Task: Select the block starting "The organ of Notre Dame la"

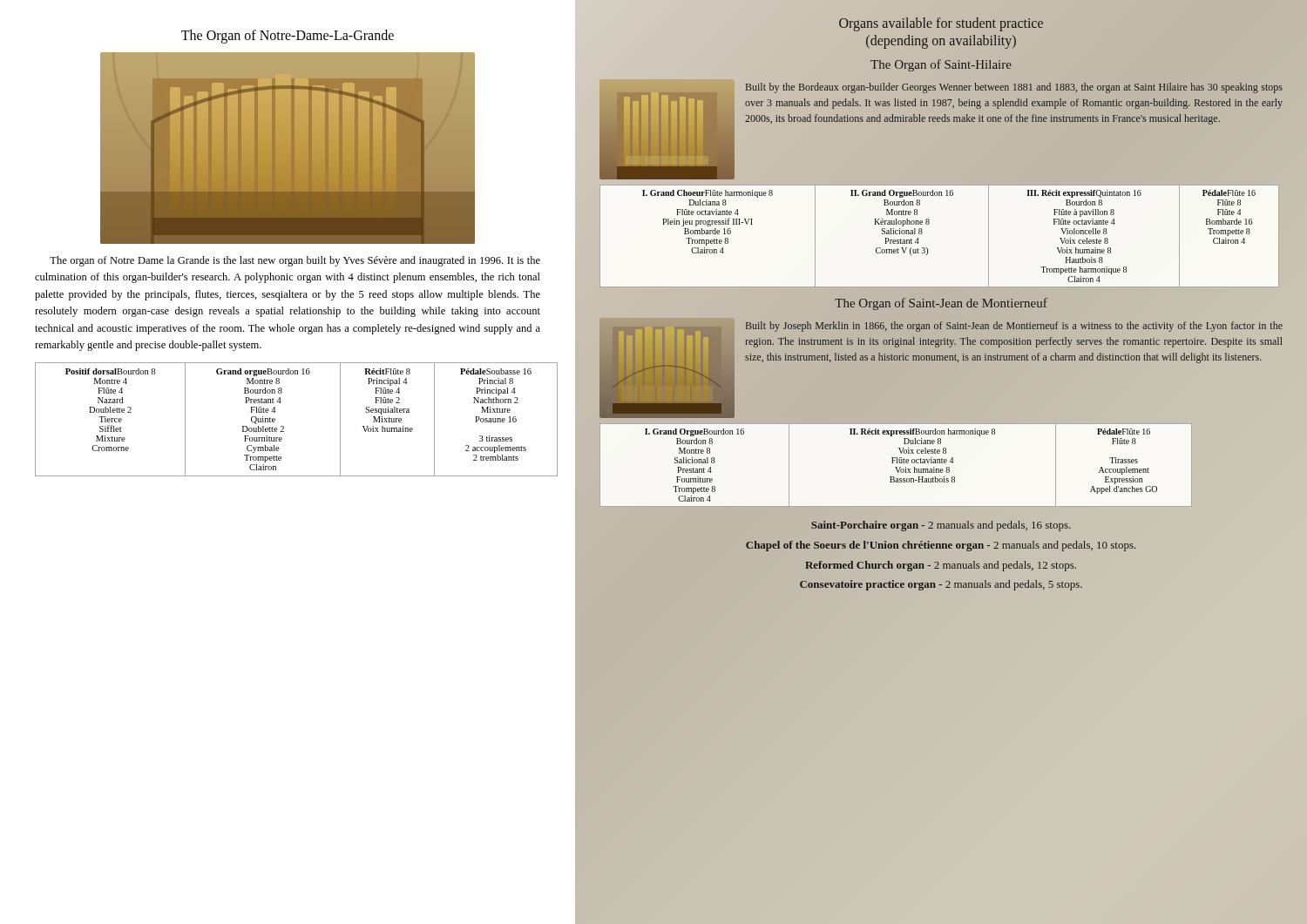Action: 288,303
